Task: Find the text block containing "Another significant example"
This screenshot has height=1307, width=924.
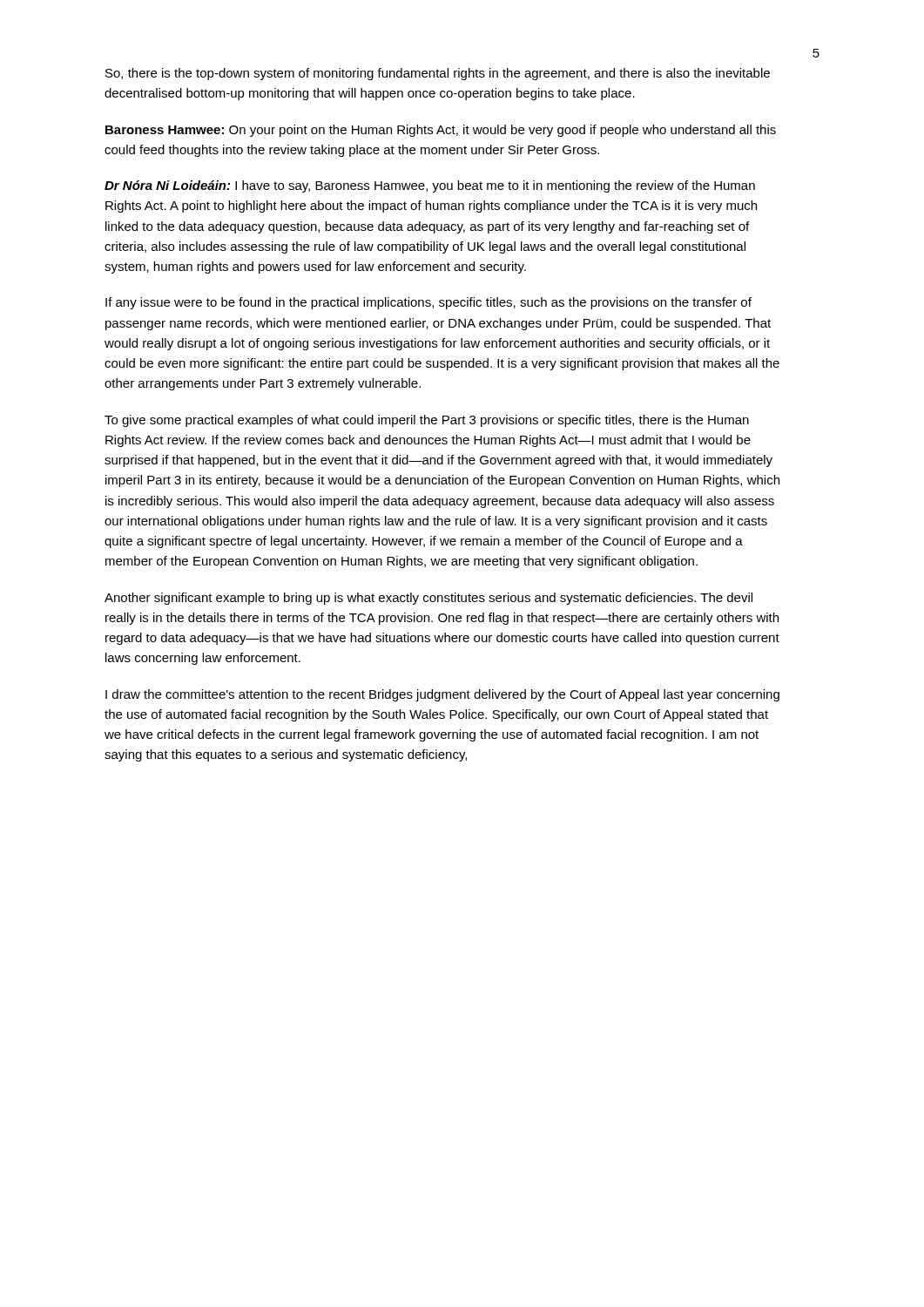Action: click(442, 627)
